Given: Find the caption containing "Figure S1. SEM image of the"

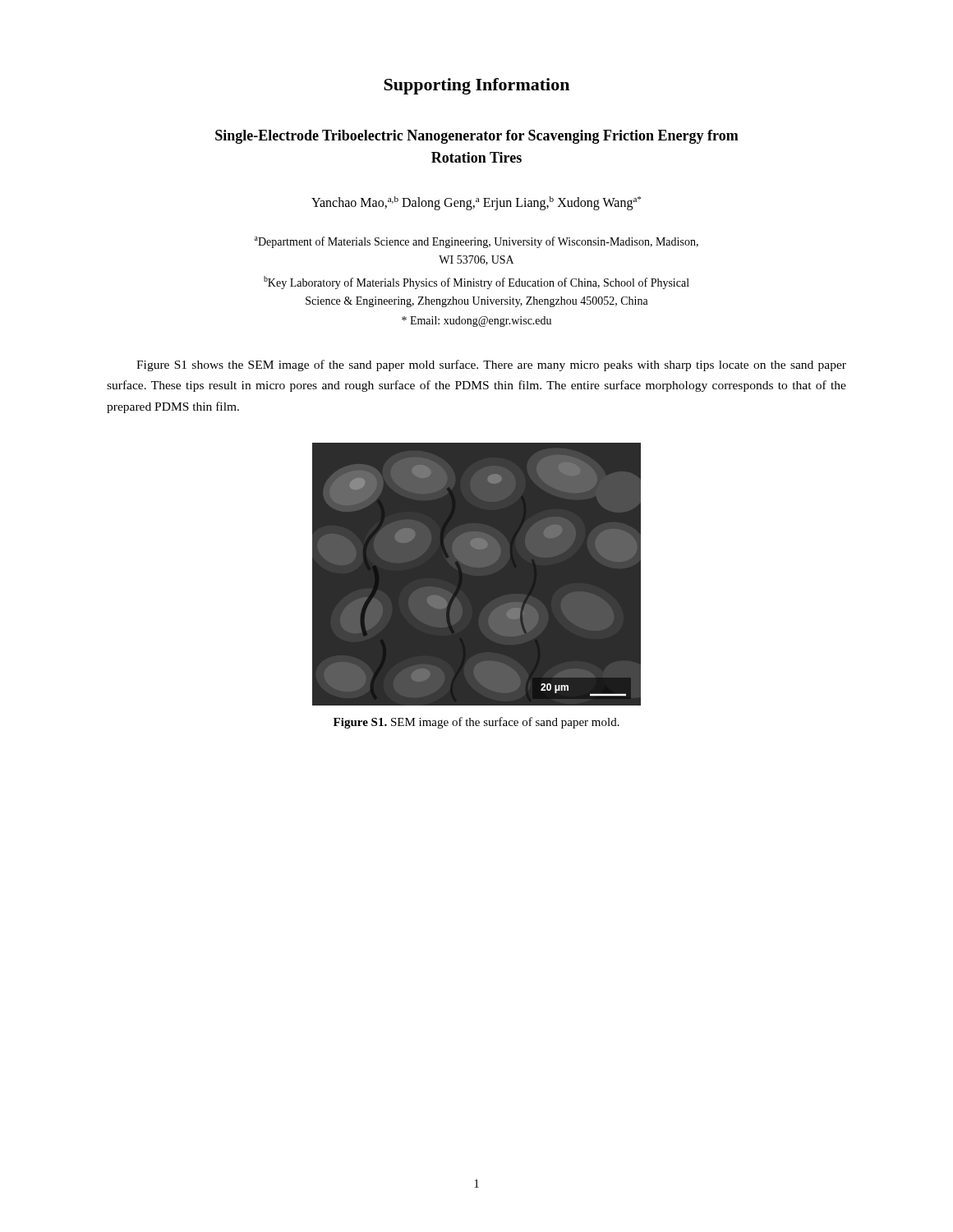Looking at the screenshot, I should tap(476, 722).
